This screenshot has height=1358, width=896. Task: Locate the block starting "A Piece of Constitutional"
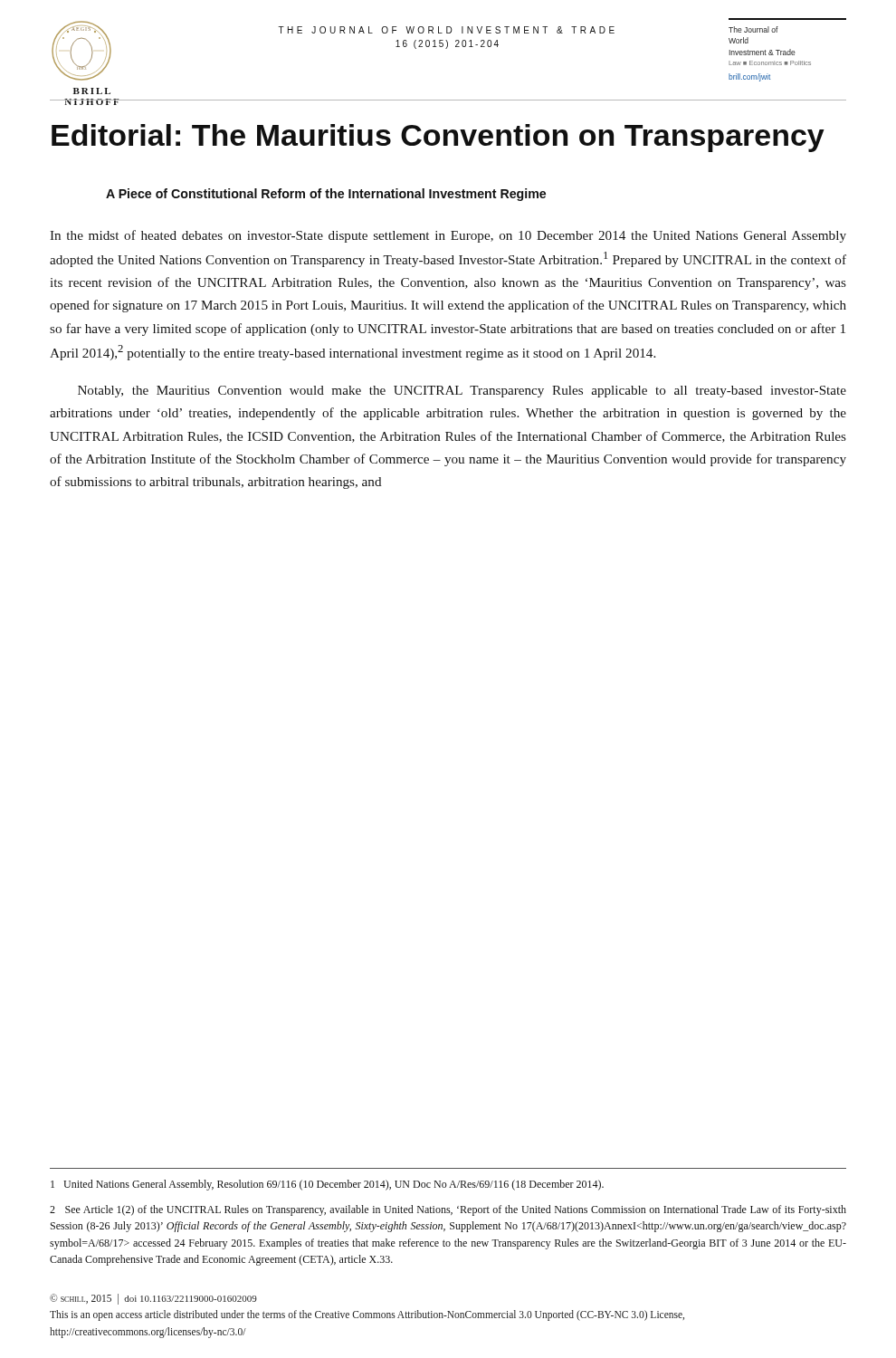[332, 195]
